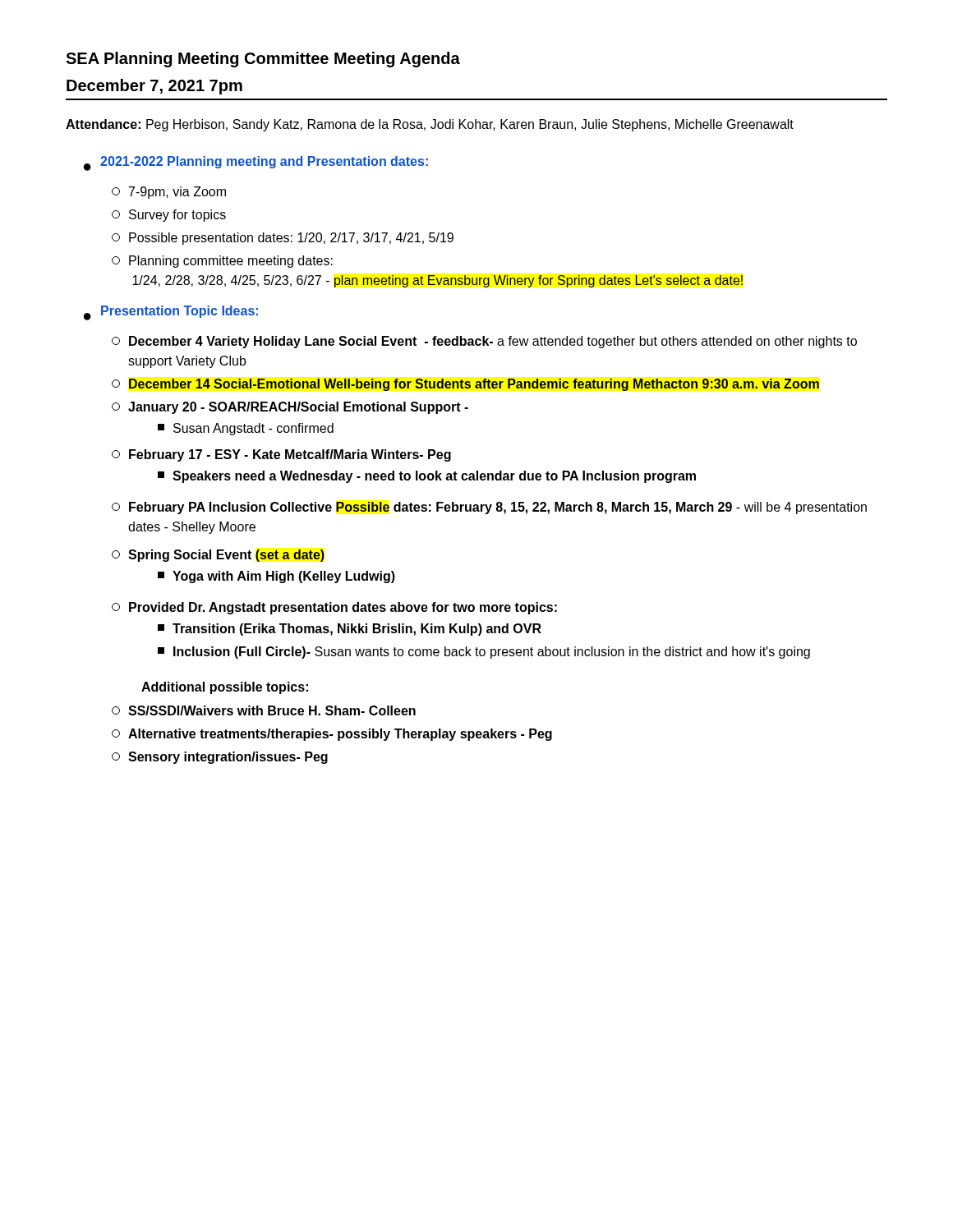Image resolution: width=953 pixels, height=1232 pixels.
Task: Point to the element starting "SS/SSDI/Waivers with Bruce"
Action: [x=264, y=711]
